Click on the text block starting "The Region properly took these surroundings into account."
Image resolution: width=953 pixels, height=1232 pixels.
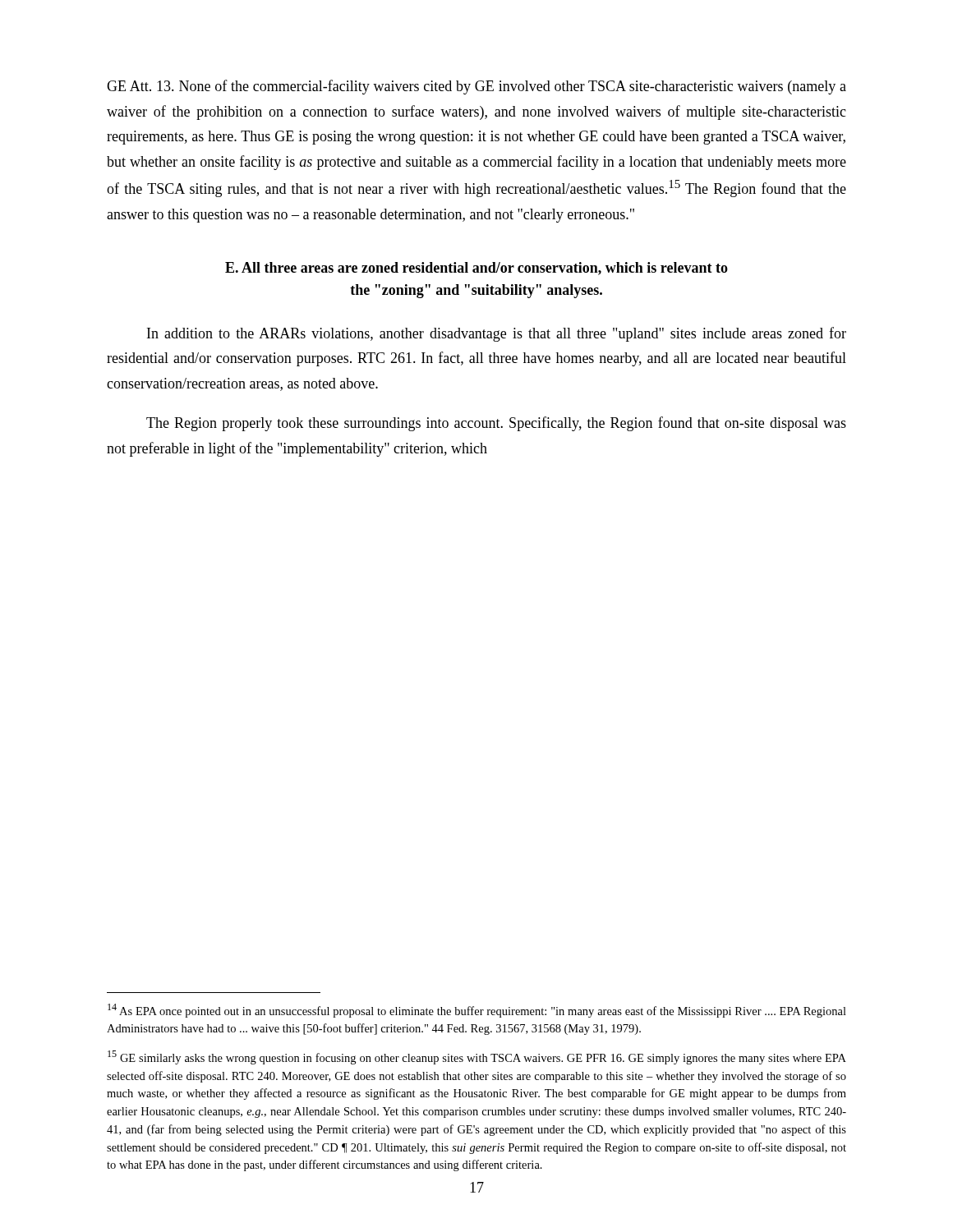click(x=476, y=436)
